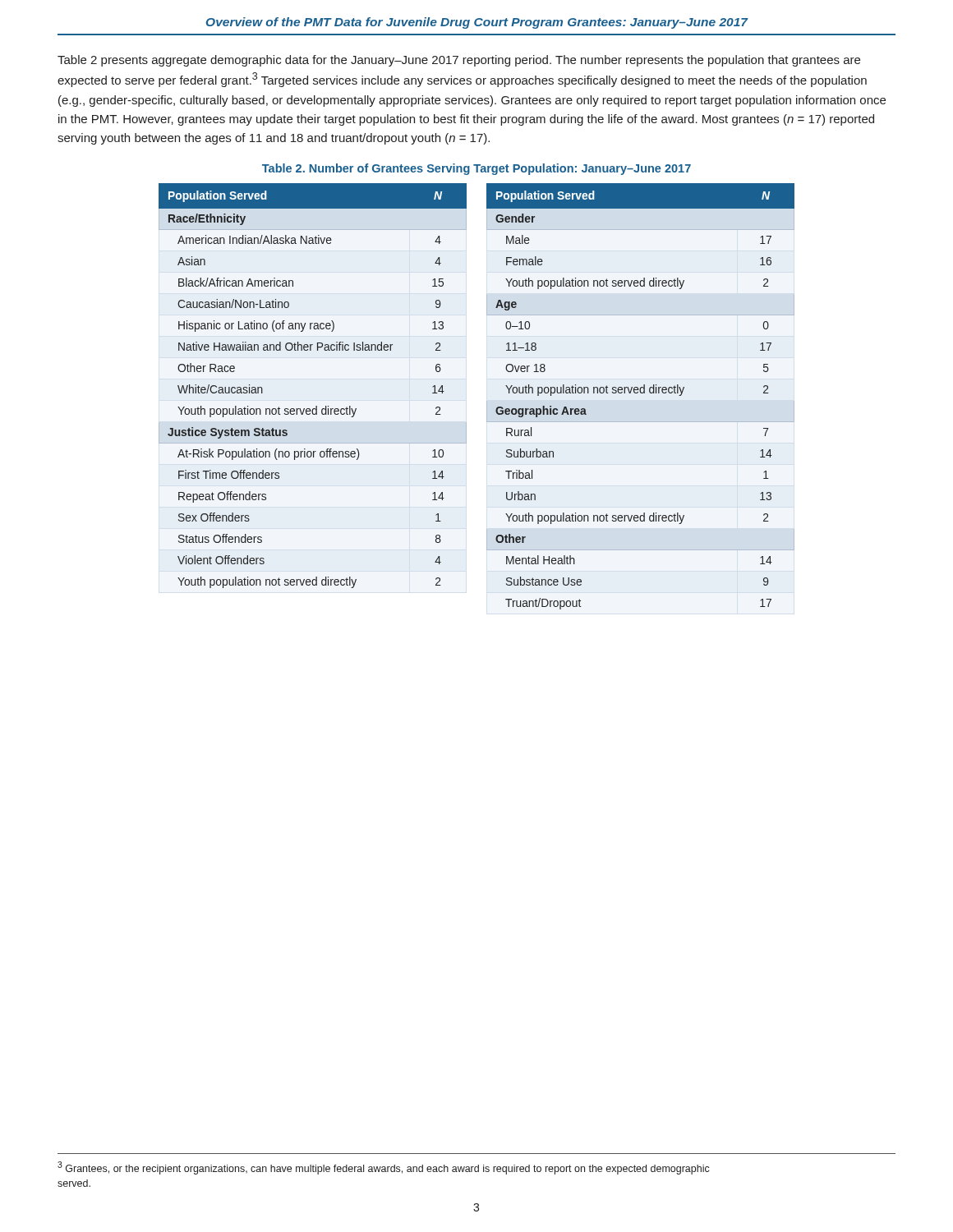Image resolution: width=953 pixels, height=1232 pixels.
Task: Click on the text block starting "3 Grantees, or the recipient"
Action: (x=384, y=1175)
